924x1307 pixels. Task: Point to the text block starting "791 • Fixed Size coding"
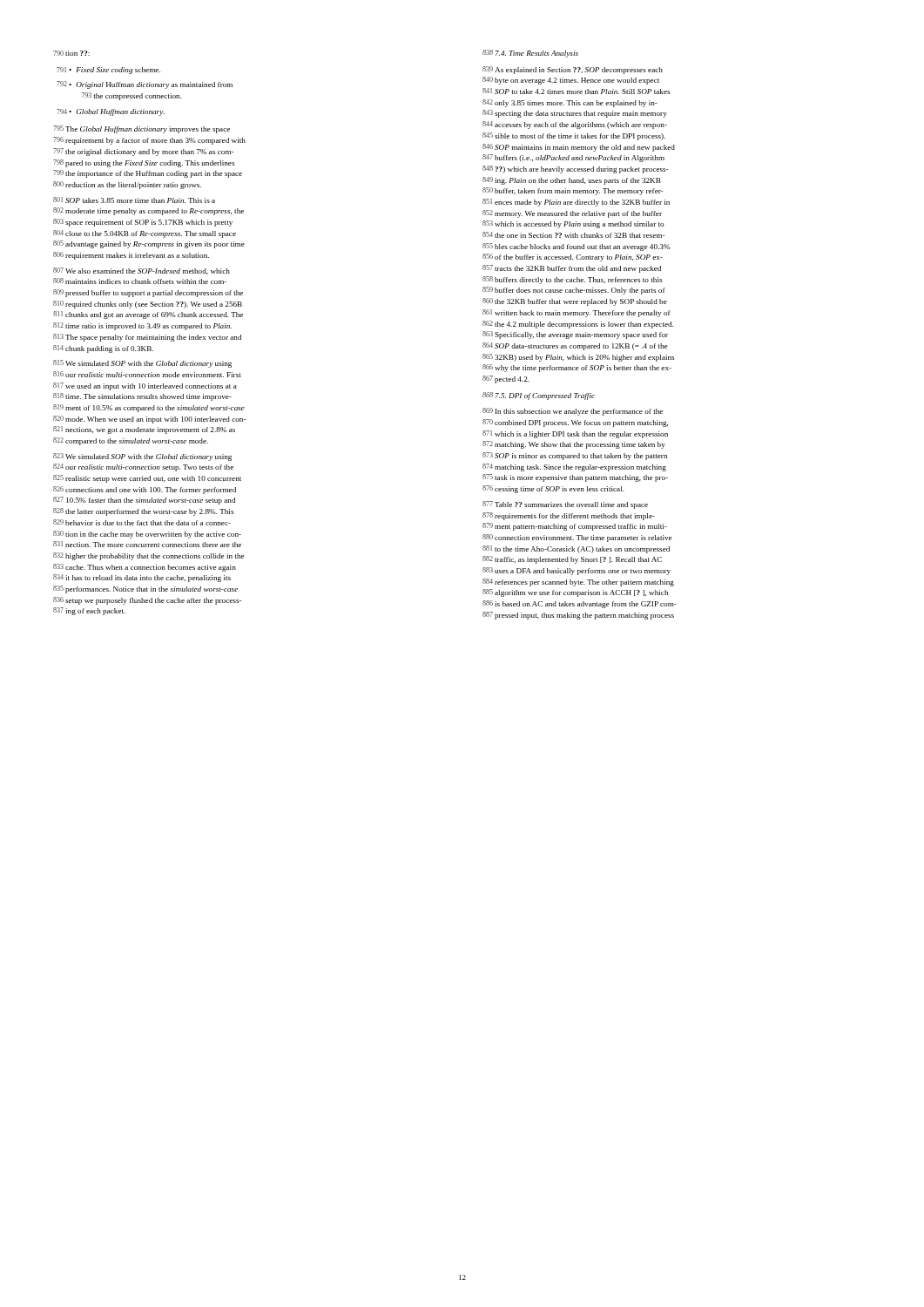pos(106,70)
